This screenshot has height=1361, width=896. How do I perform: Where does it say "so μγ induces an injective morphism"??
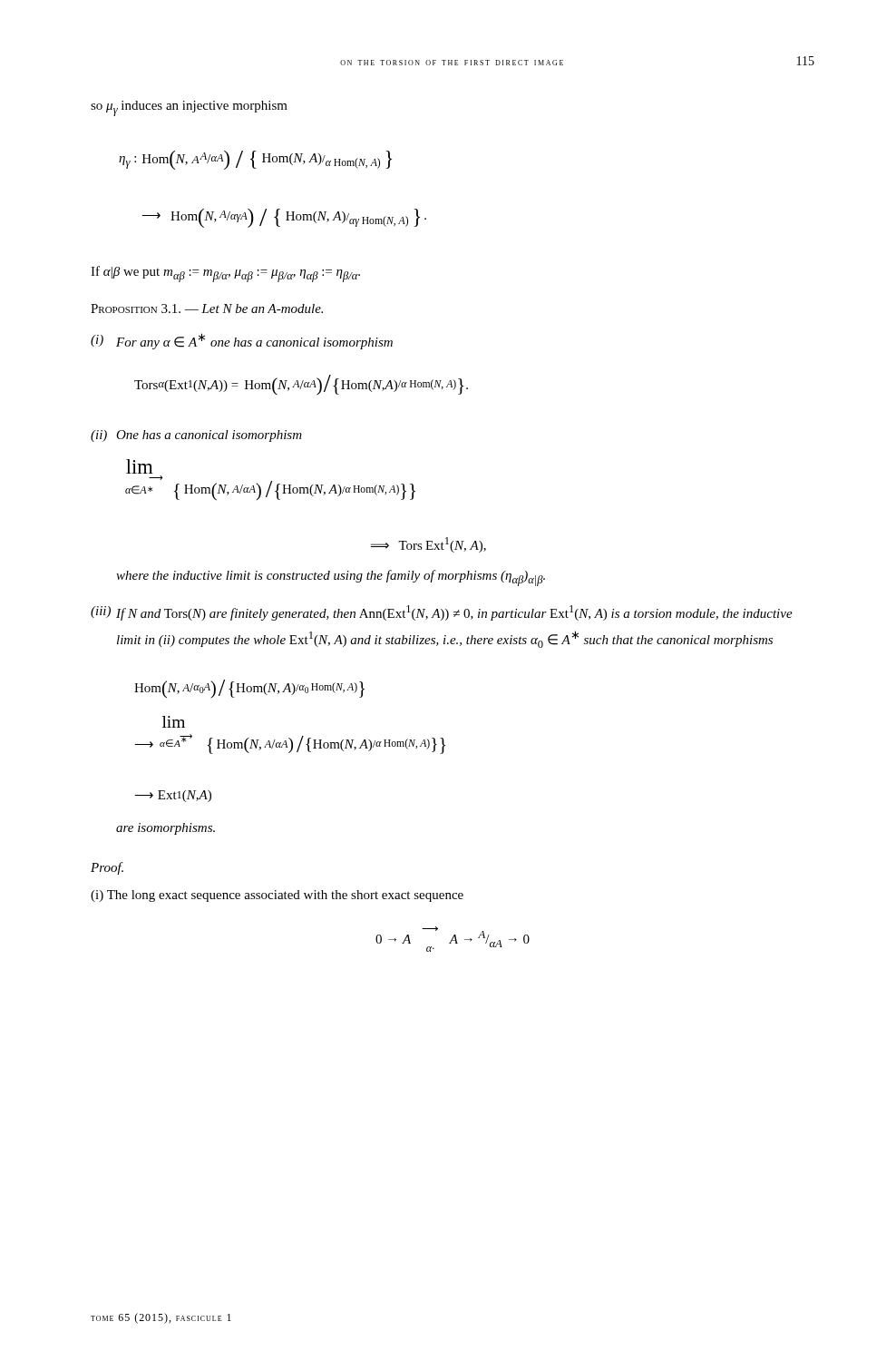189,107
